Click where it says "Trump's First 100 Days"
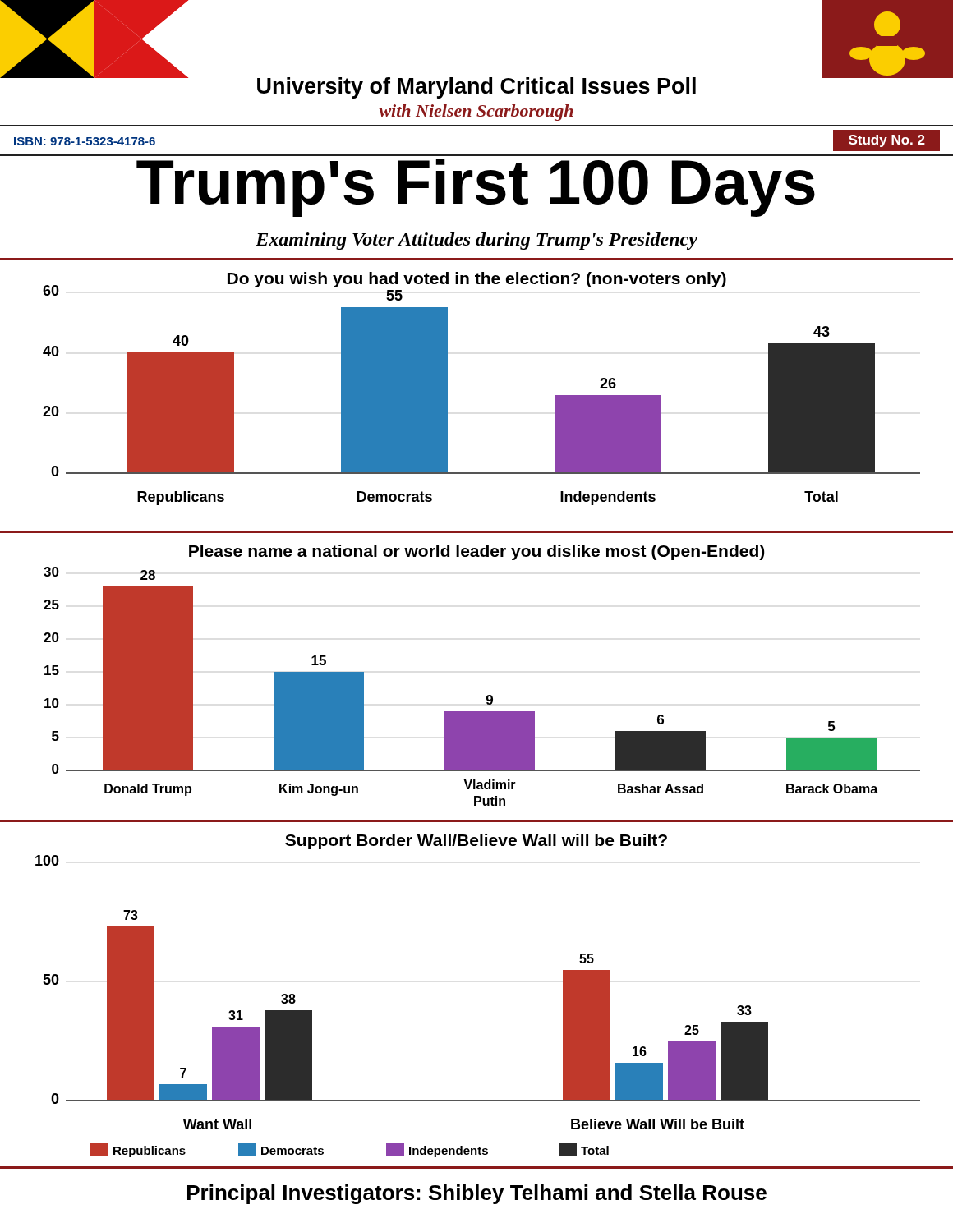This screenshot has height=1232, width=953. point(476,181)
